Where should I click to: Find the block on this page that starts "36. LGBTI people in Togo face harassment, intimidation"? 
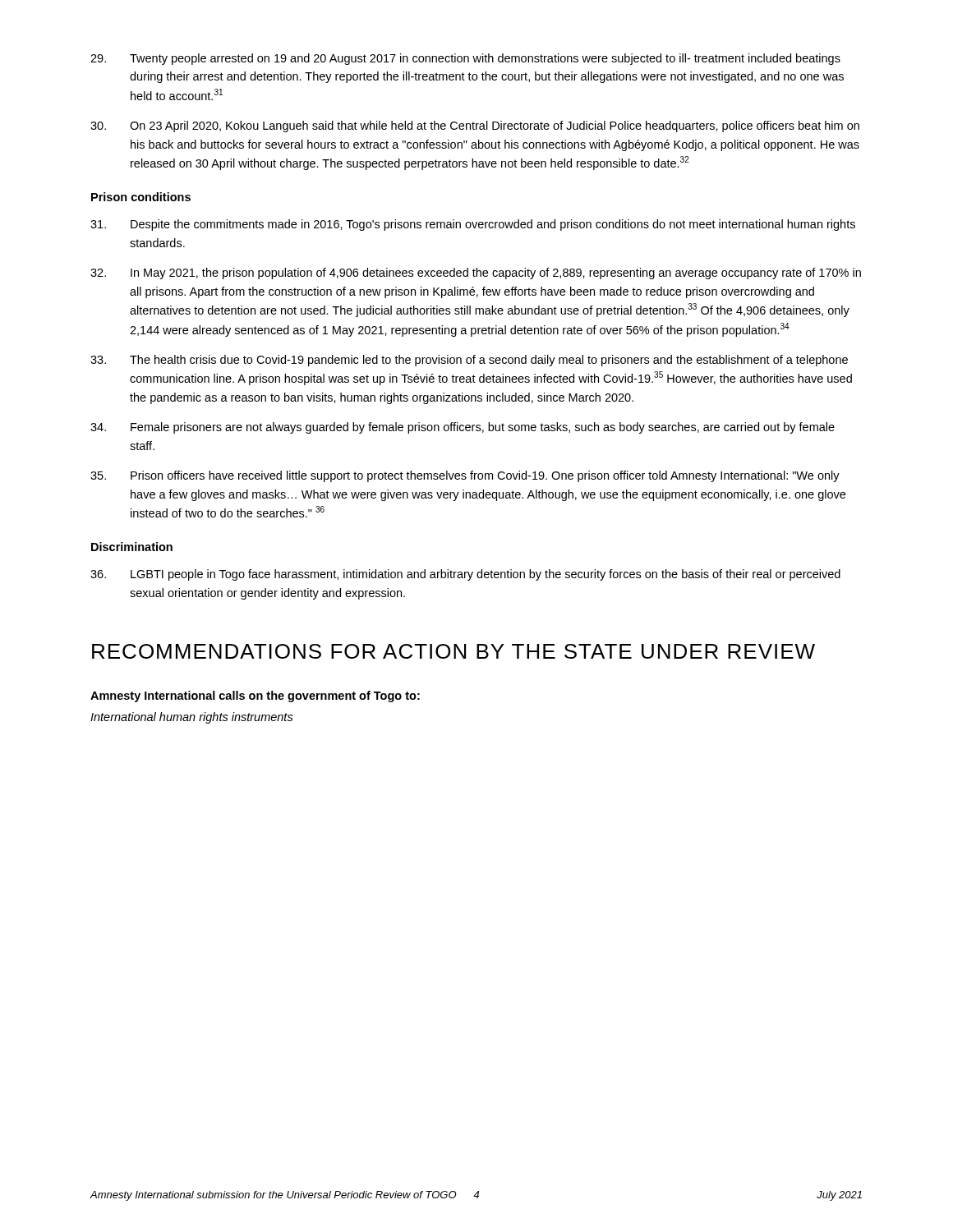pyautogui.click(x=476, y=584)
